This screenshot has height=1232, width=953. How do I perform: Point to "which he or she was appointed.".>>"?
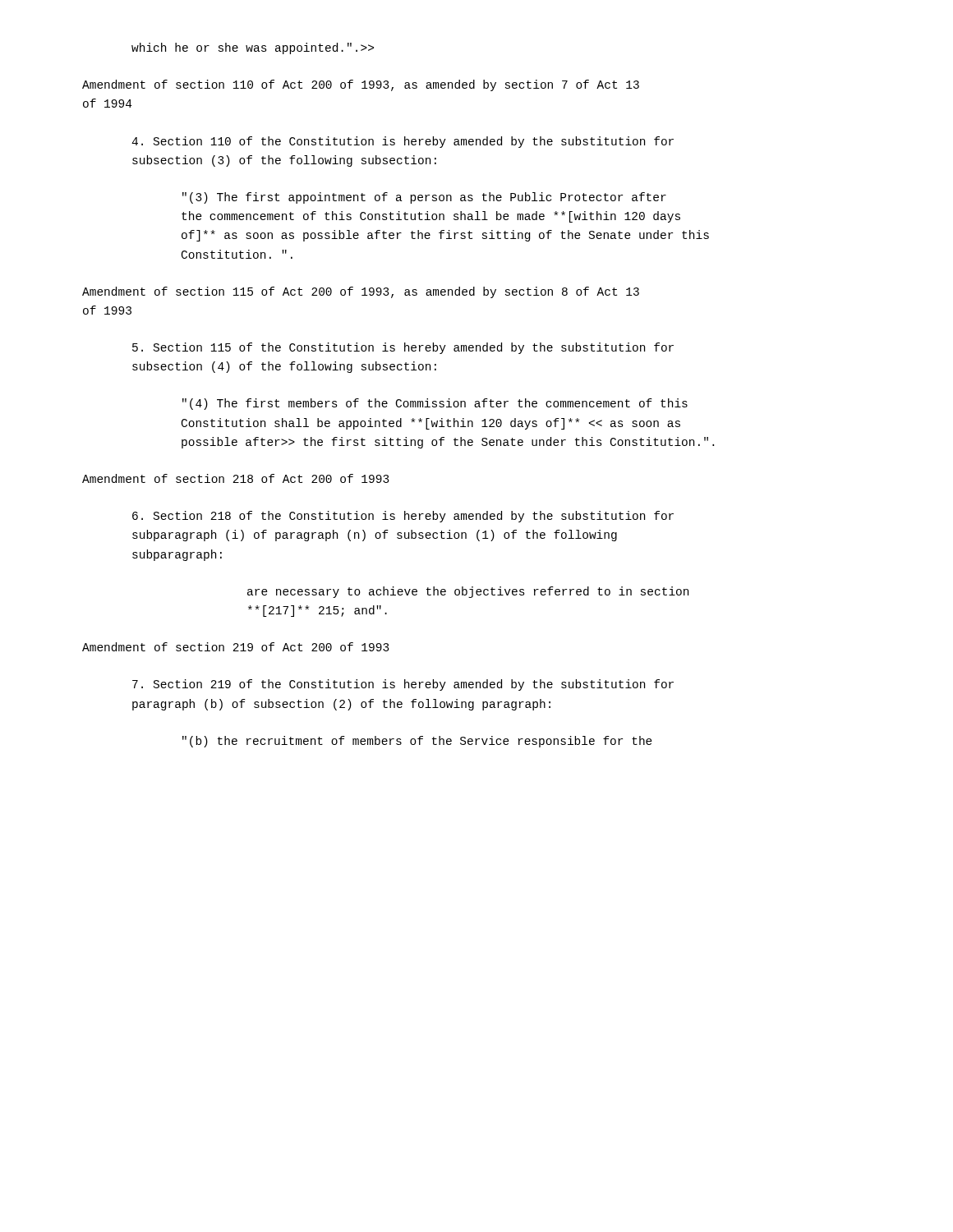pos(253,48)
